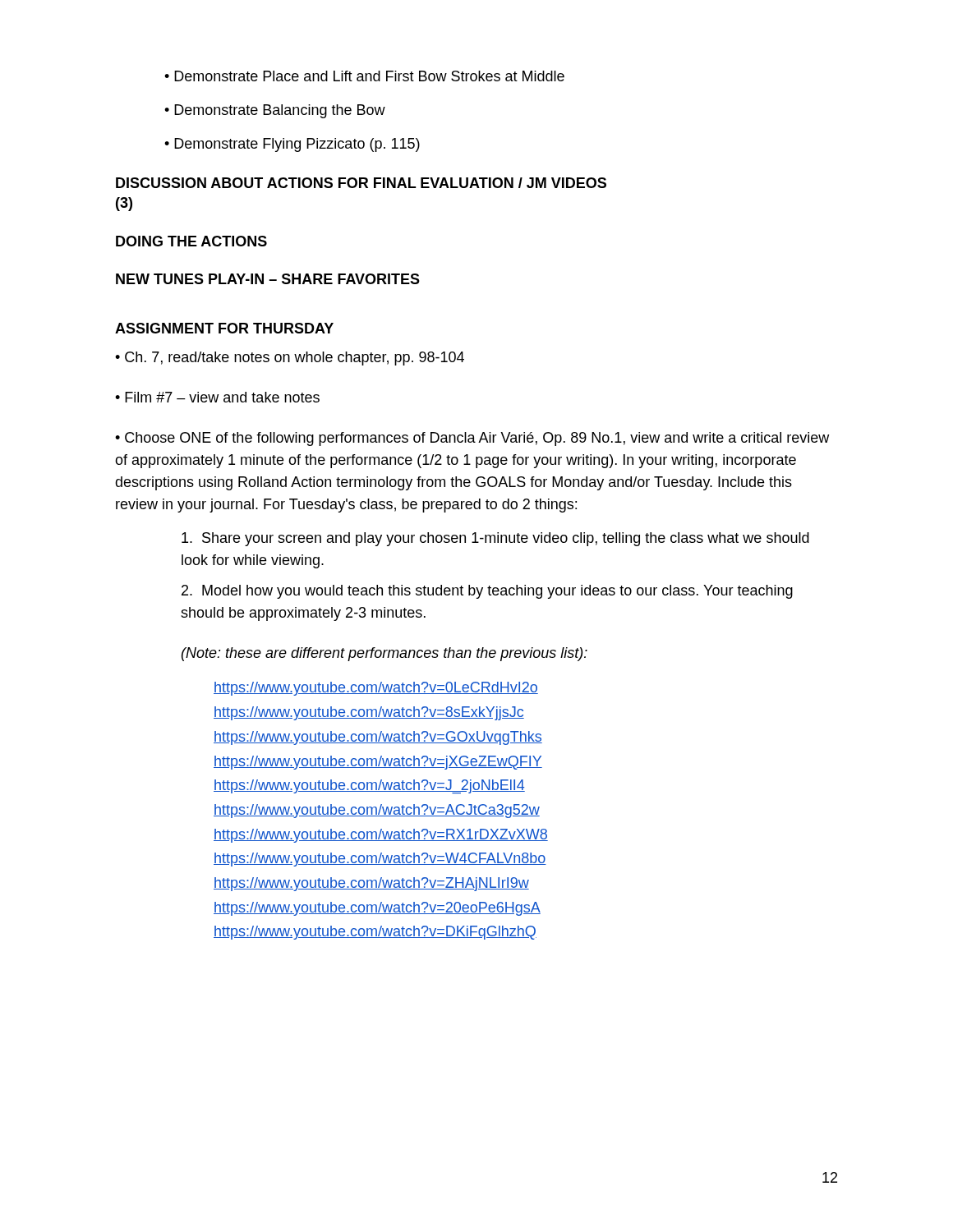This screenshot has height=1232, width=953.
Task: Select the region starting "NEW TUNES PLAY-IN –"
Action: click(x=267, y=279)
